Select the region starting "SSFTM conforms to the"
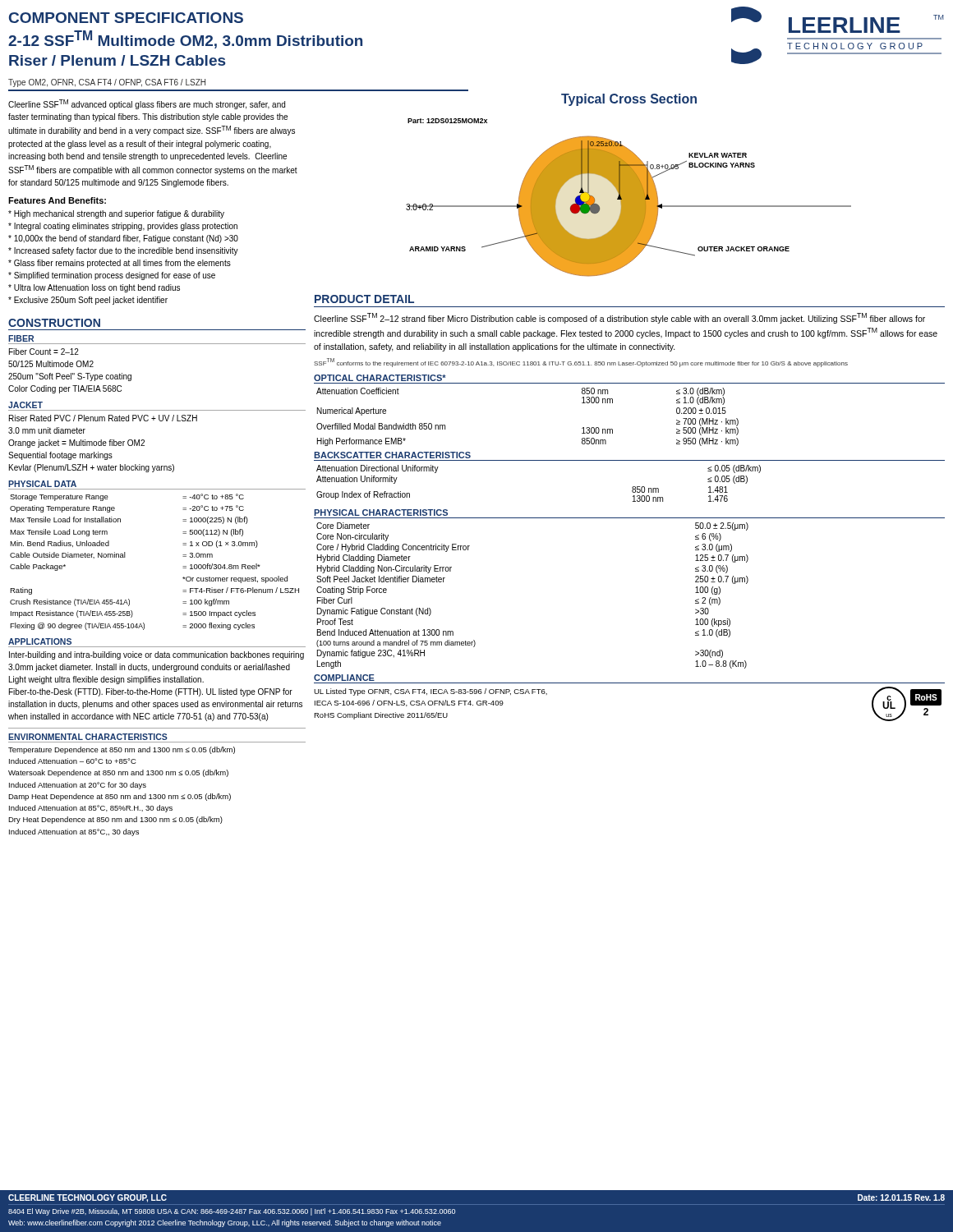This screenshot has height=1232, width=953. click(x=581, y=362)
